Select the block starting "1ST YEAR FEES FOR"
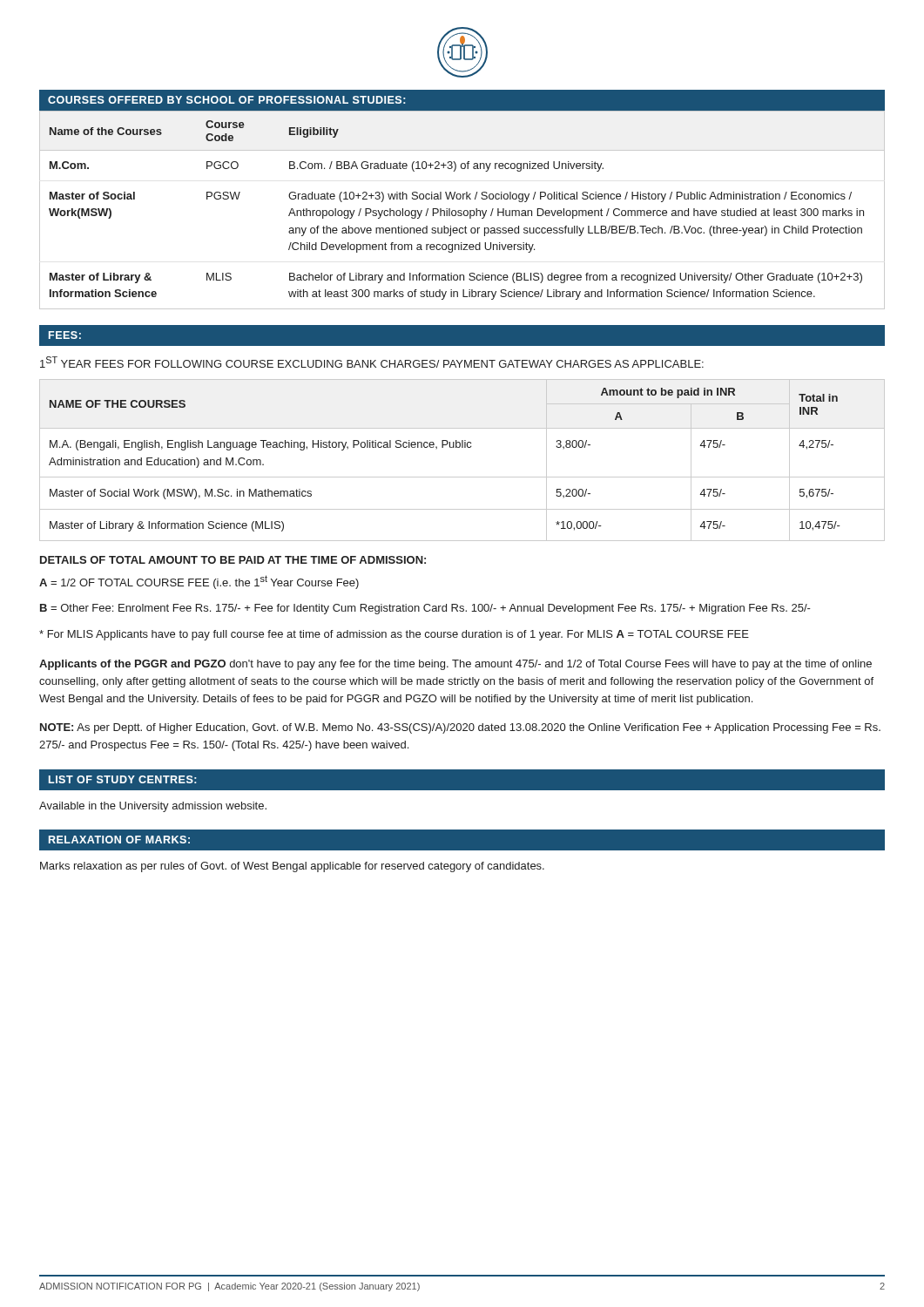 372,362
